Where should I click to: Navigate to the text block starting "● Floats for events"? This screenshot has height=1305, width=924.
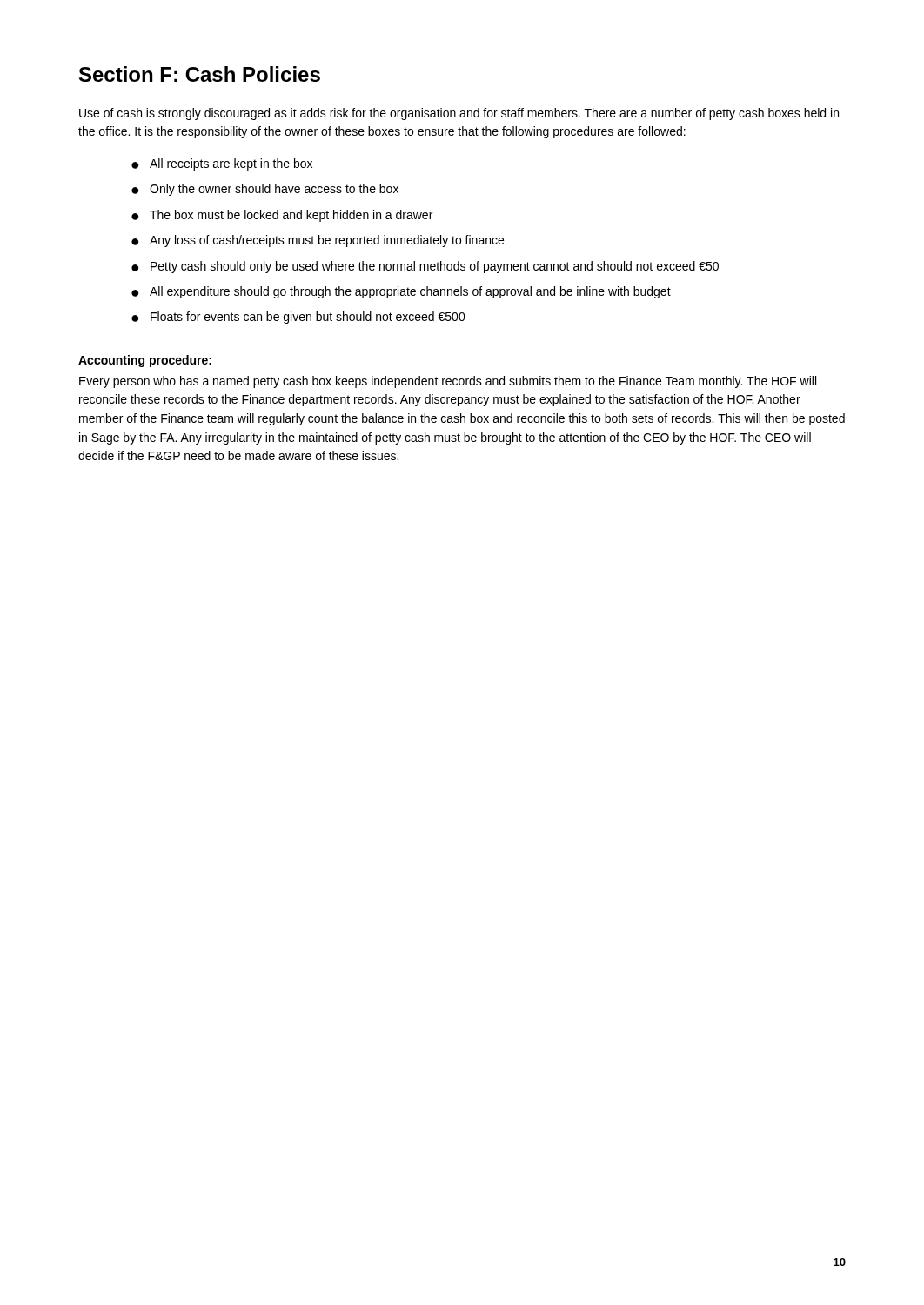point(298,318)
